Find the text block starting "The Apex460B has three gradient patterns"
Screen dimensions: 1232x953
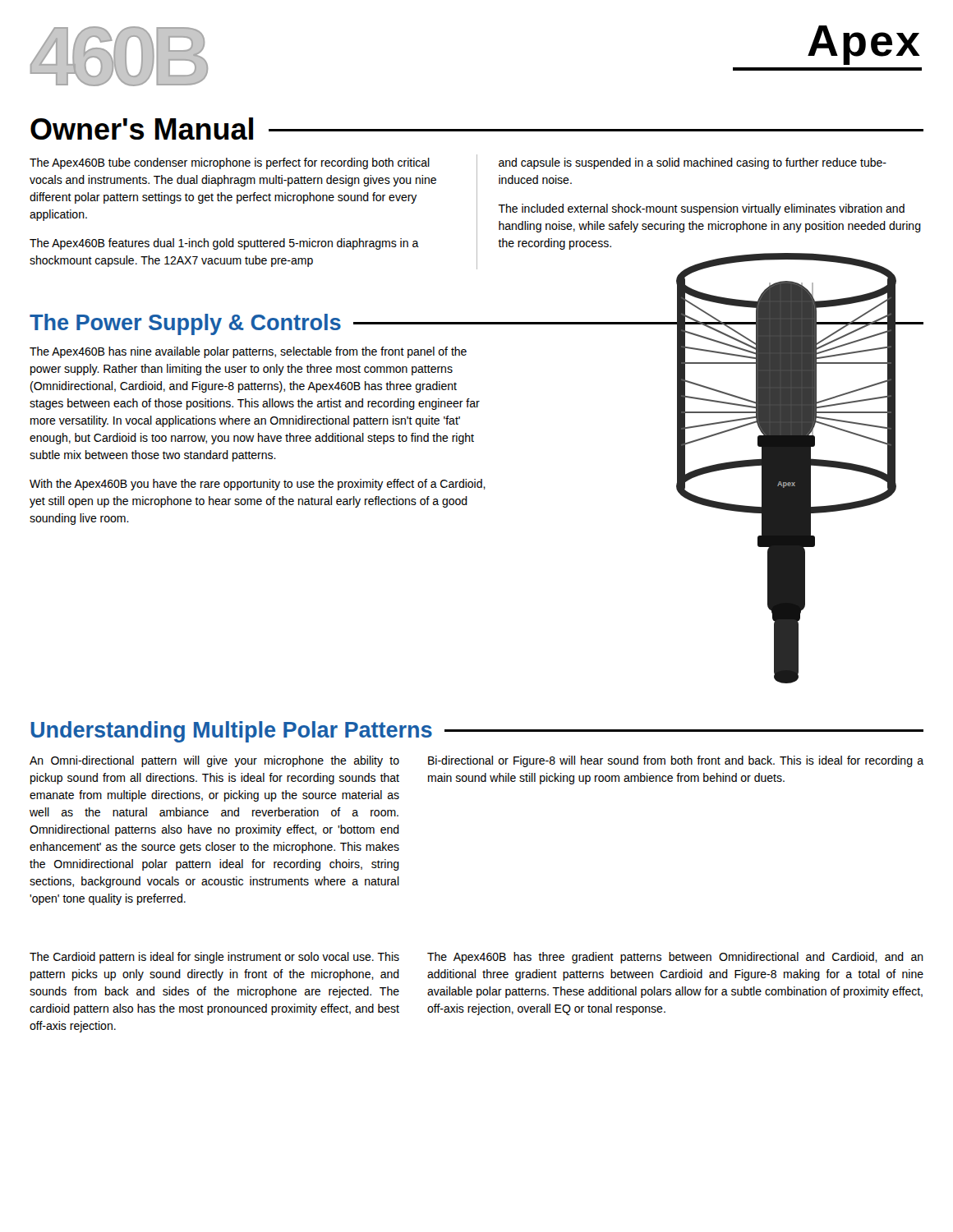(675, 983)
